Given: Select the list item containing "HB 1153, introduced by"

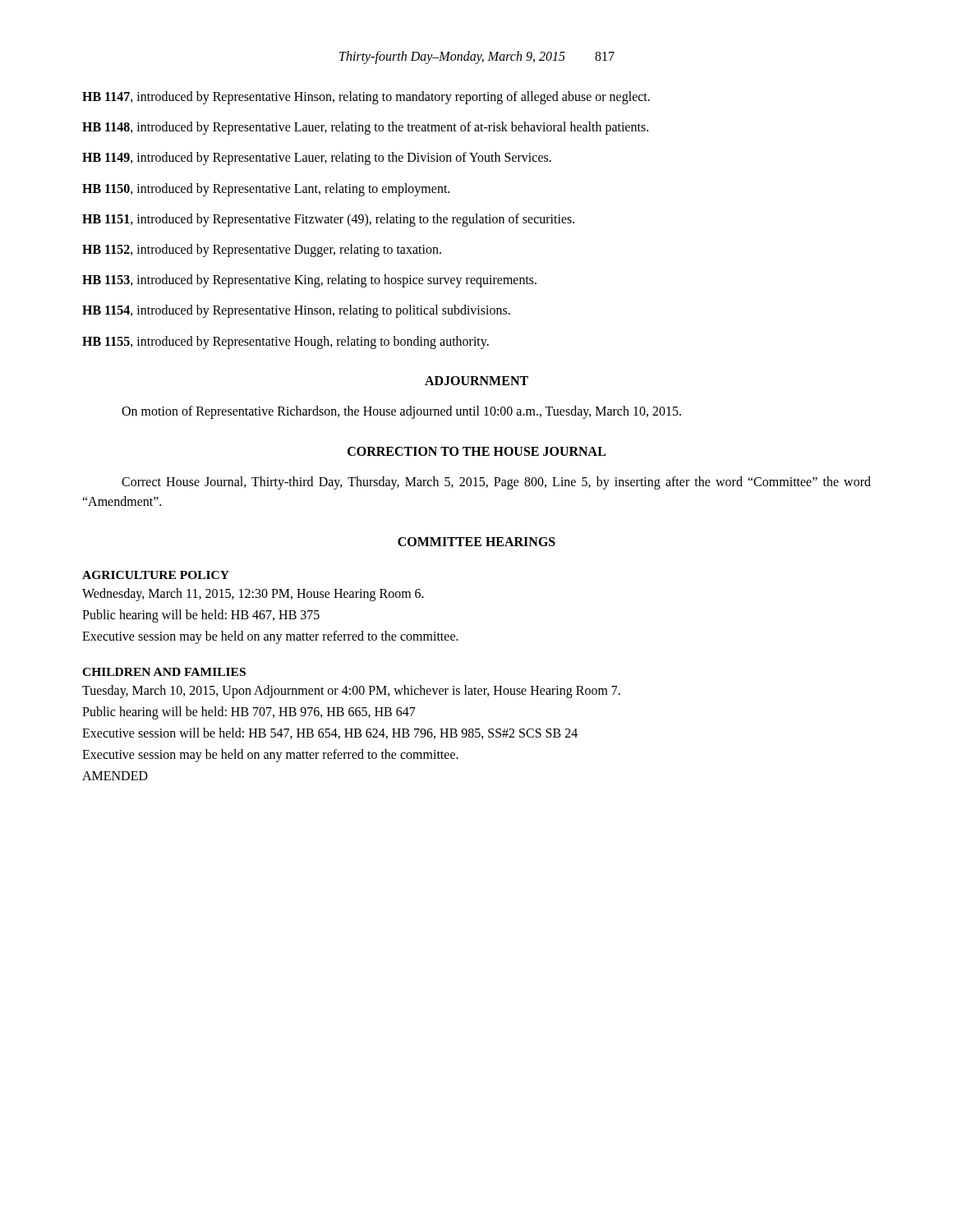Looking at the screenshot, I should coord(310,280).
